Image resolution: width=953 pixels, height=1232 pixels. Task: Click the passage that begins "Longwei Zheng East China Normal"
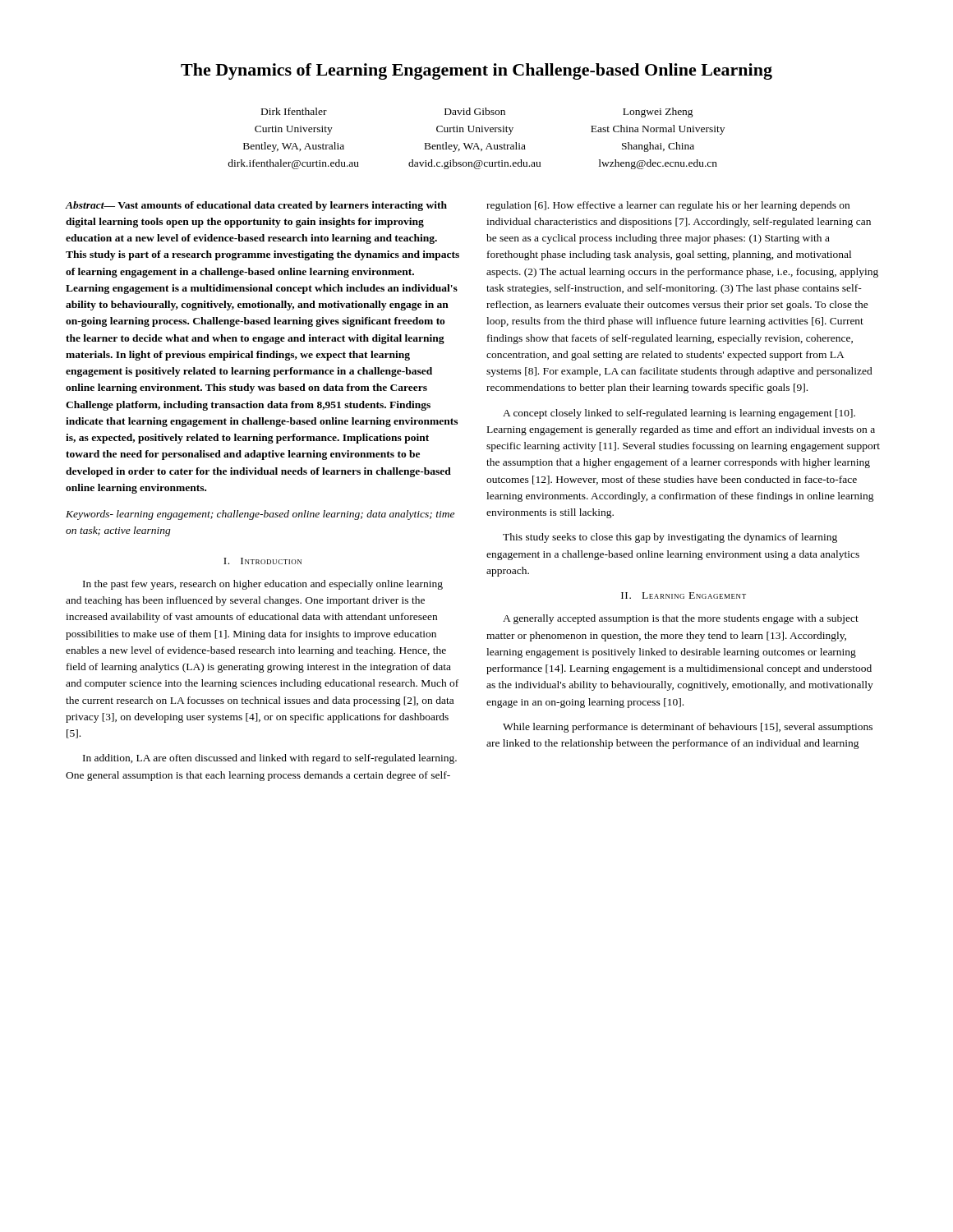[658, 137]
